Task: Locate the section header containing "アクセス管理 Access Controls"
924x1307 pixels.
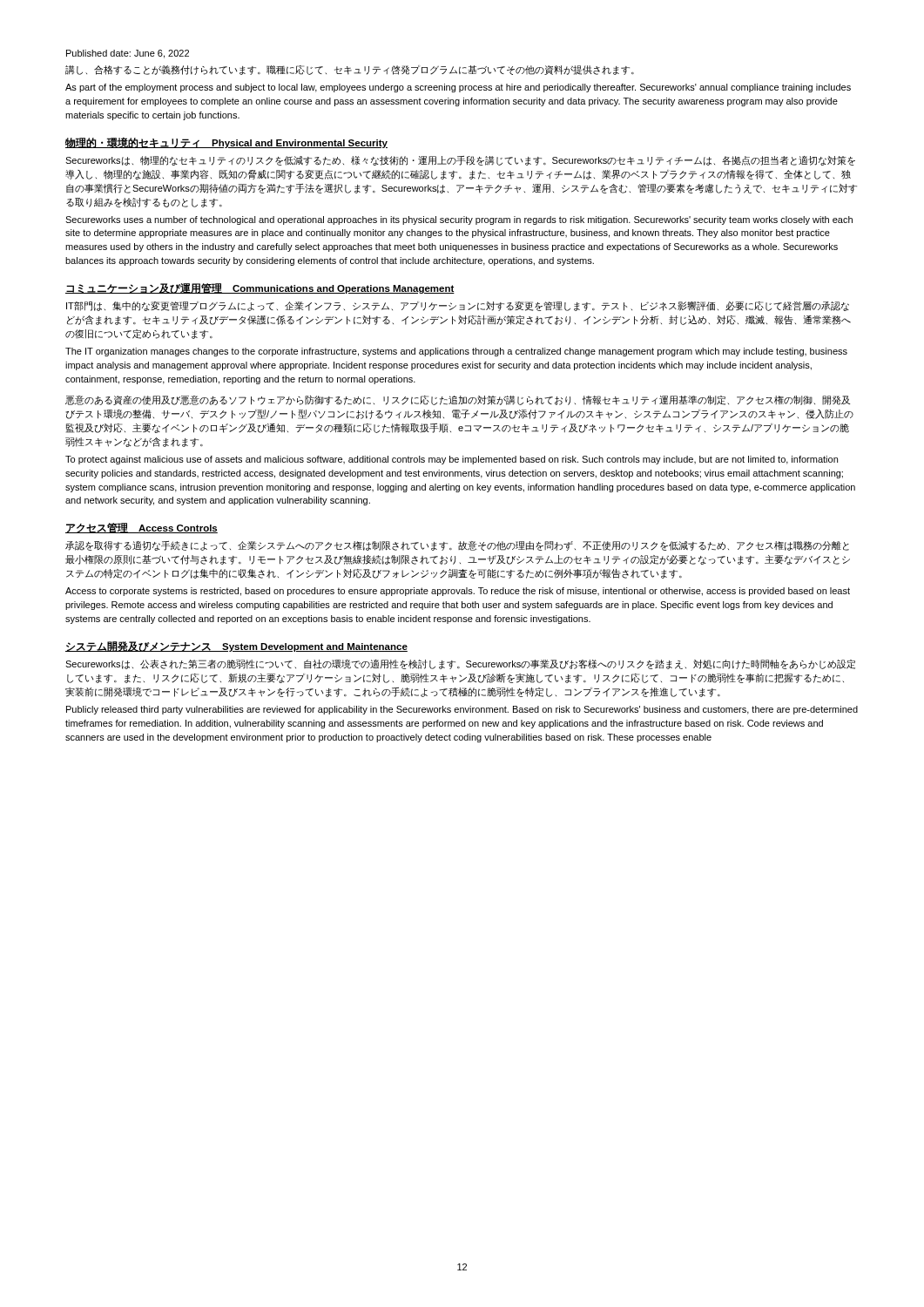Action: [141, 528]
